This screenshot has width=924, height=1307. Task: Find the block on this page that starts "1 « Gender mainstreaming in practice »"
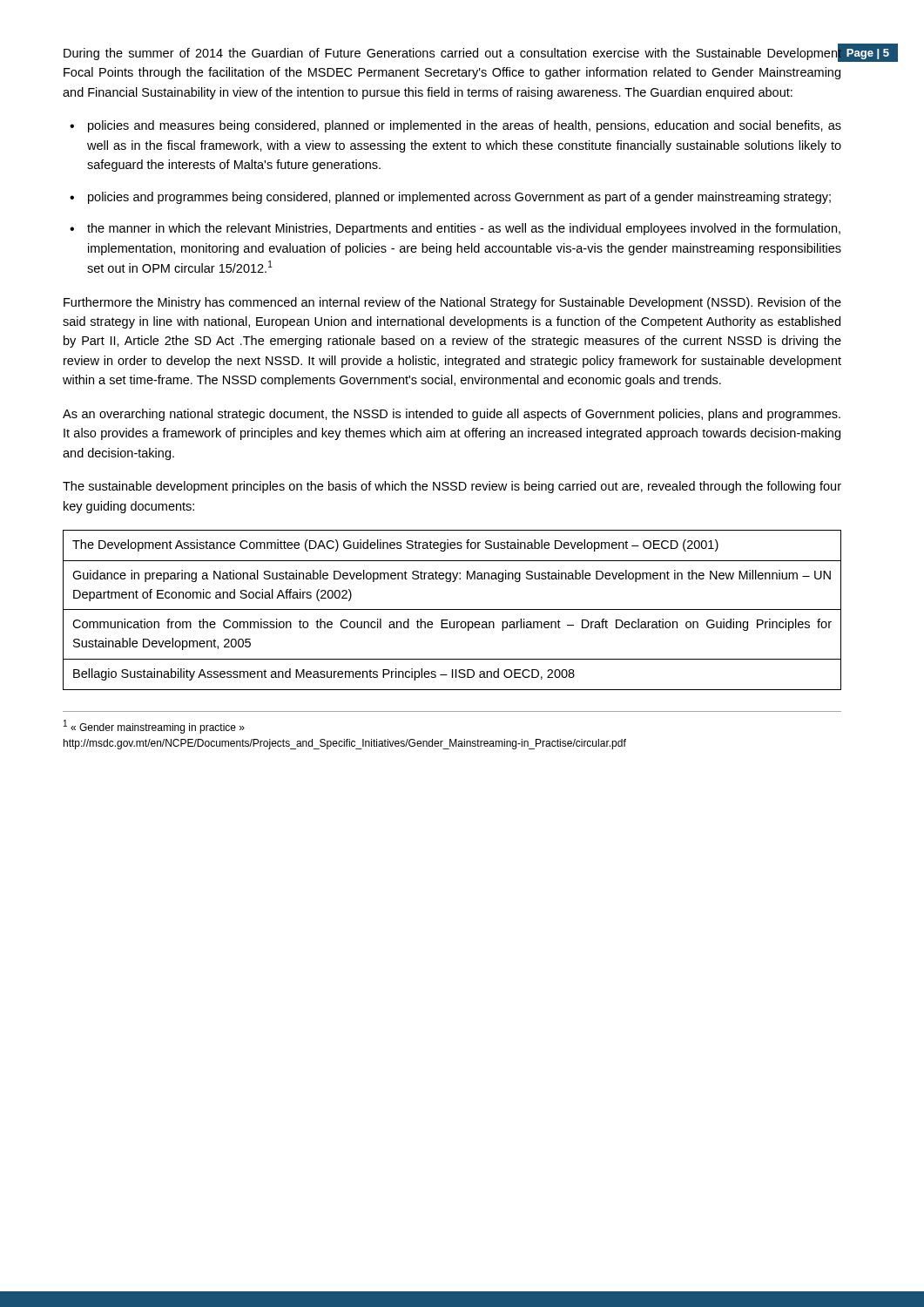point(344,734)
